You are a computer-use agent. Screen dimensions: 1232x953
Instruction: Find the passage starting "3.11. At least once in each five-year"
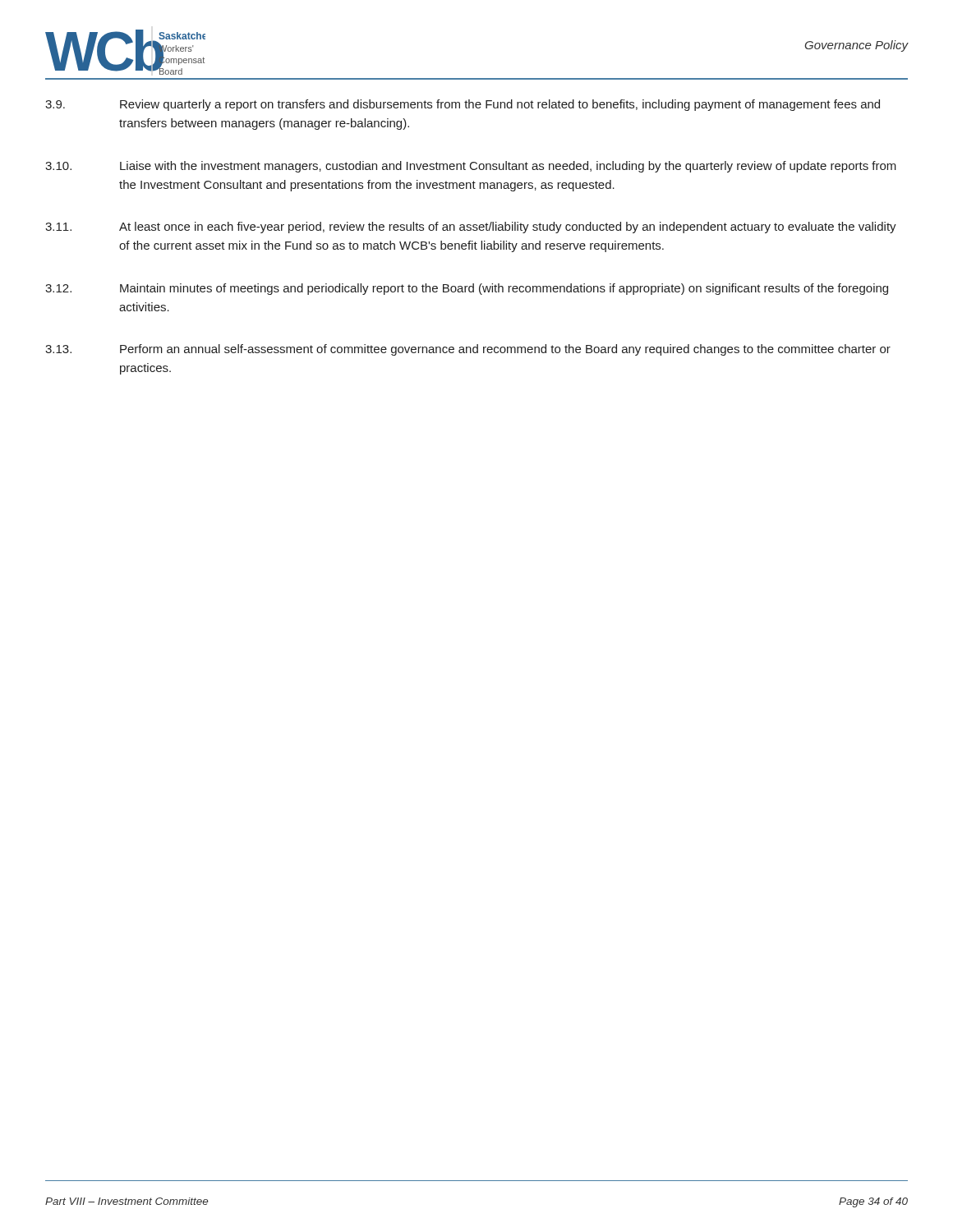[476, 236]
